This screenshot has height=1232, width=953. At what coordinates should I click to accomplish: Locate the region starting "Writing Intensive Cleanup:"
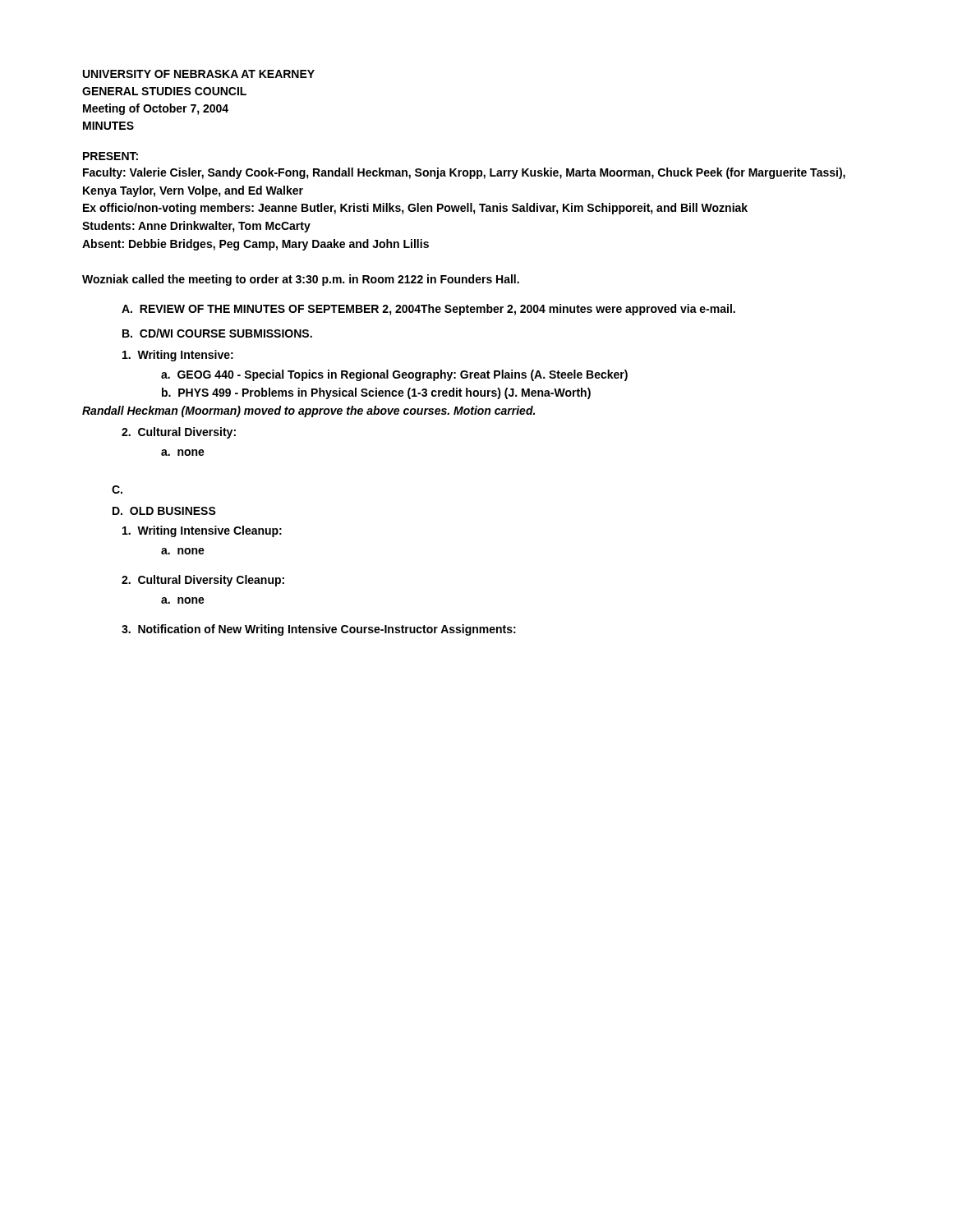pos(202,531)
